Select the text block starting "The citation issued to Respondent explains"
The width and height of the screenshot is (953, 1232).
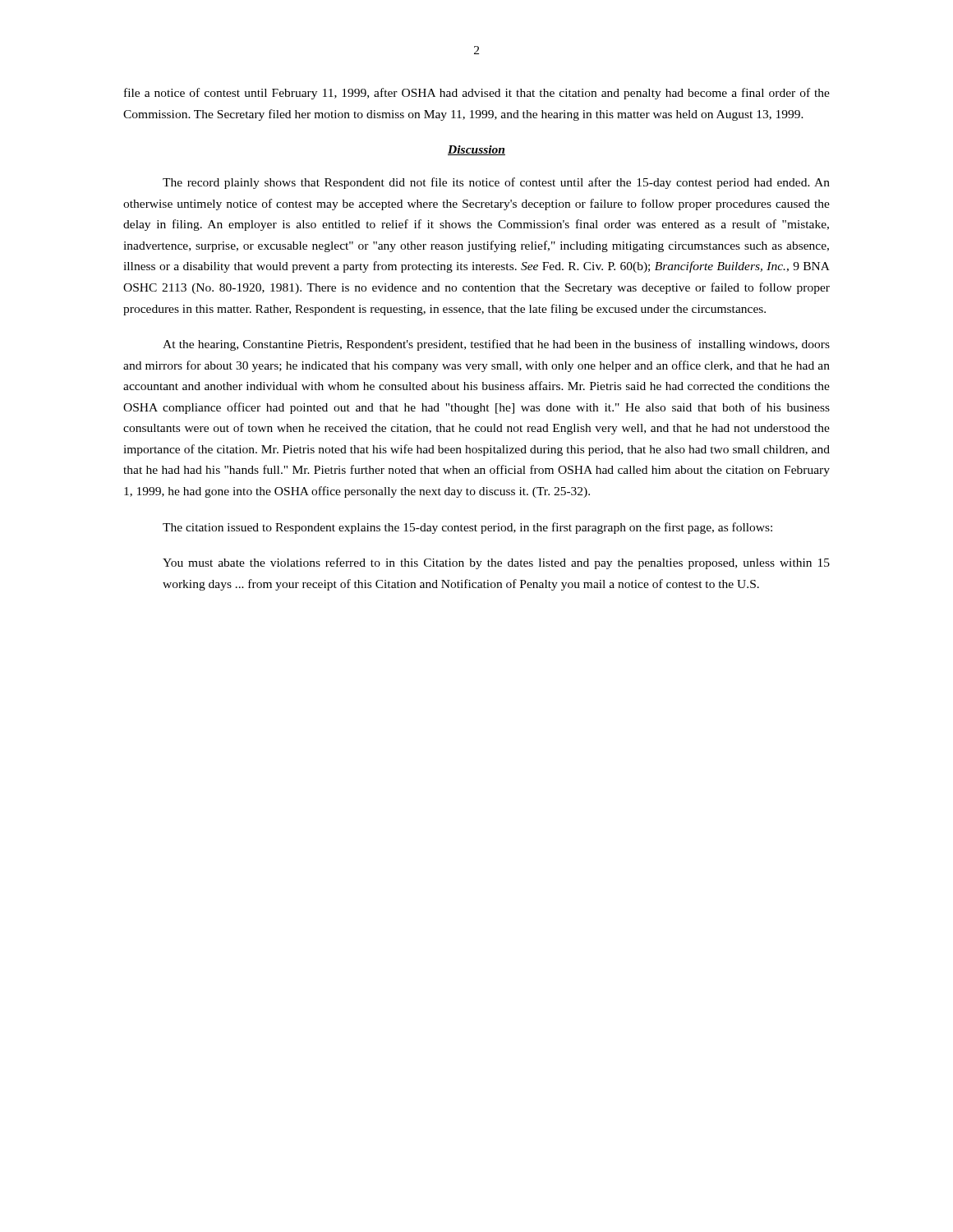468,526
